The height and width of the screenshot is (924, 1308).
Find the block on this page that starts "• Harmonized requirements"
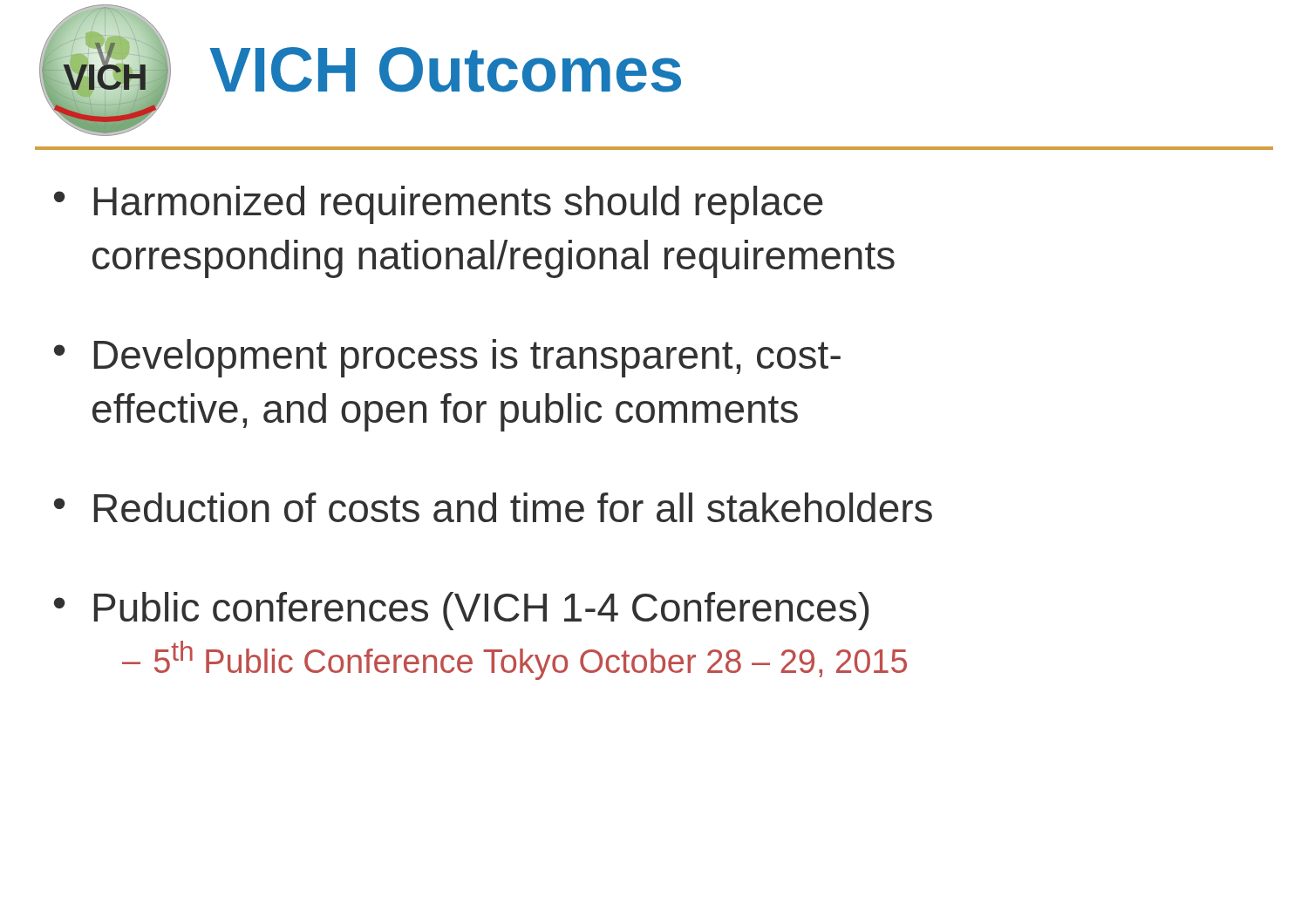click(x=474, y=228)
